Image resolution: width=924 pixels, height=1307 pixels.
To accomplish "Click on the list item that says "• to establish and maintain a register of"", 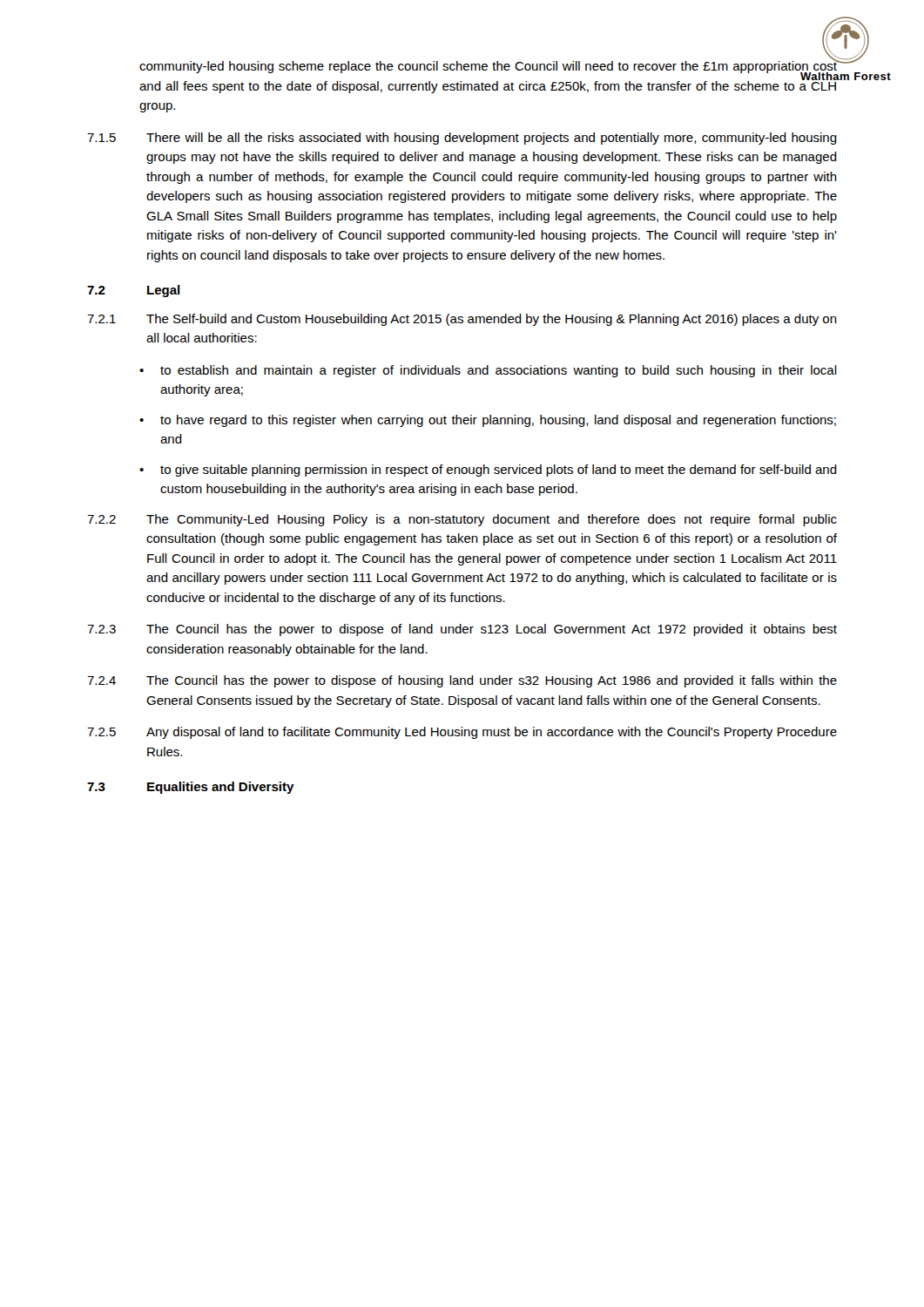I will point(488,380).
